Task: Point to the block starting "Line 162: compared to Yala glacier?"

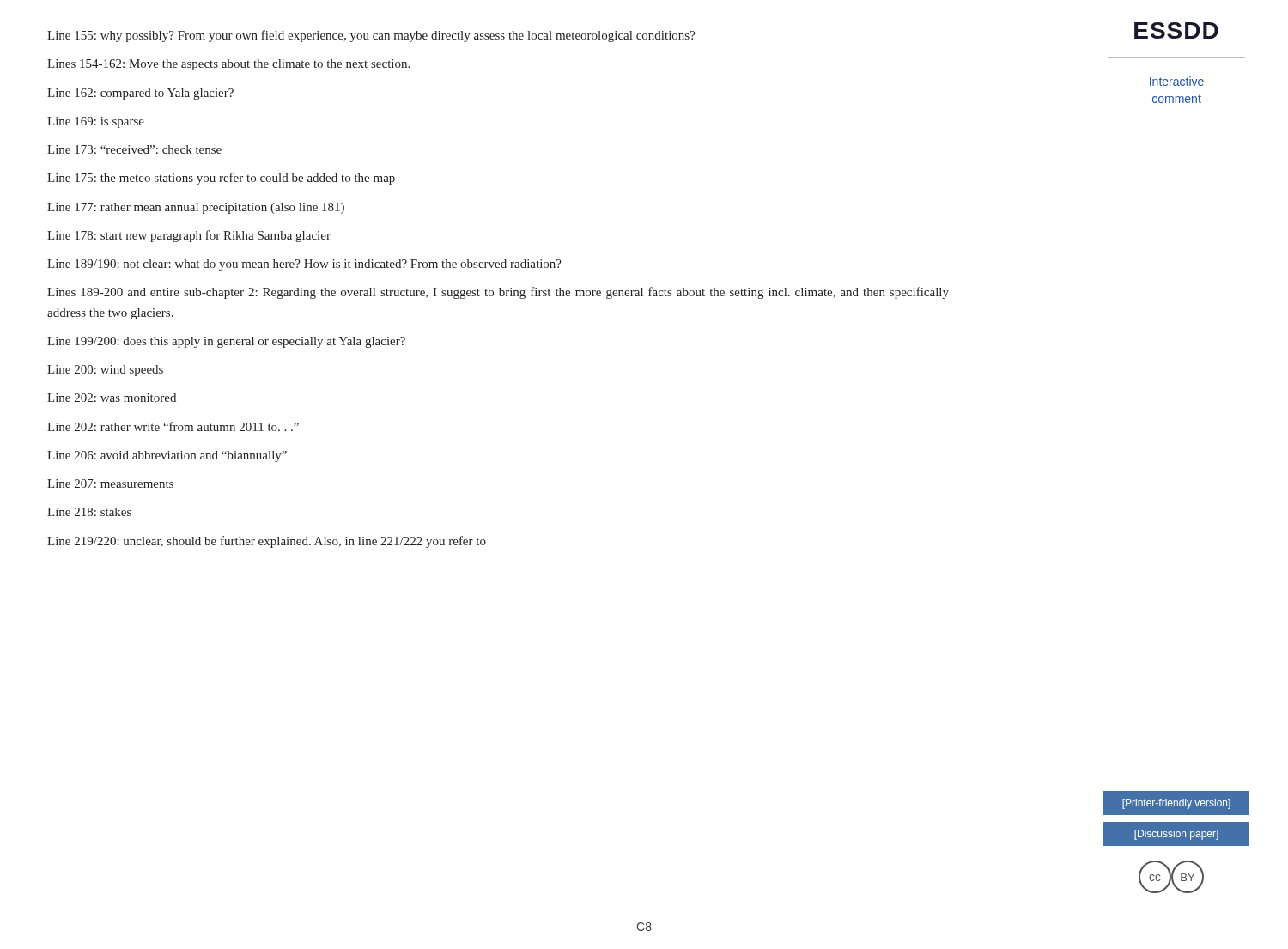Action: coord(141,92)
